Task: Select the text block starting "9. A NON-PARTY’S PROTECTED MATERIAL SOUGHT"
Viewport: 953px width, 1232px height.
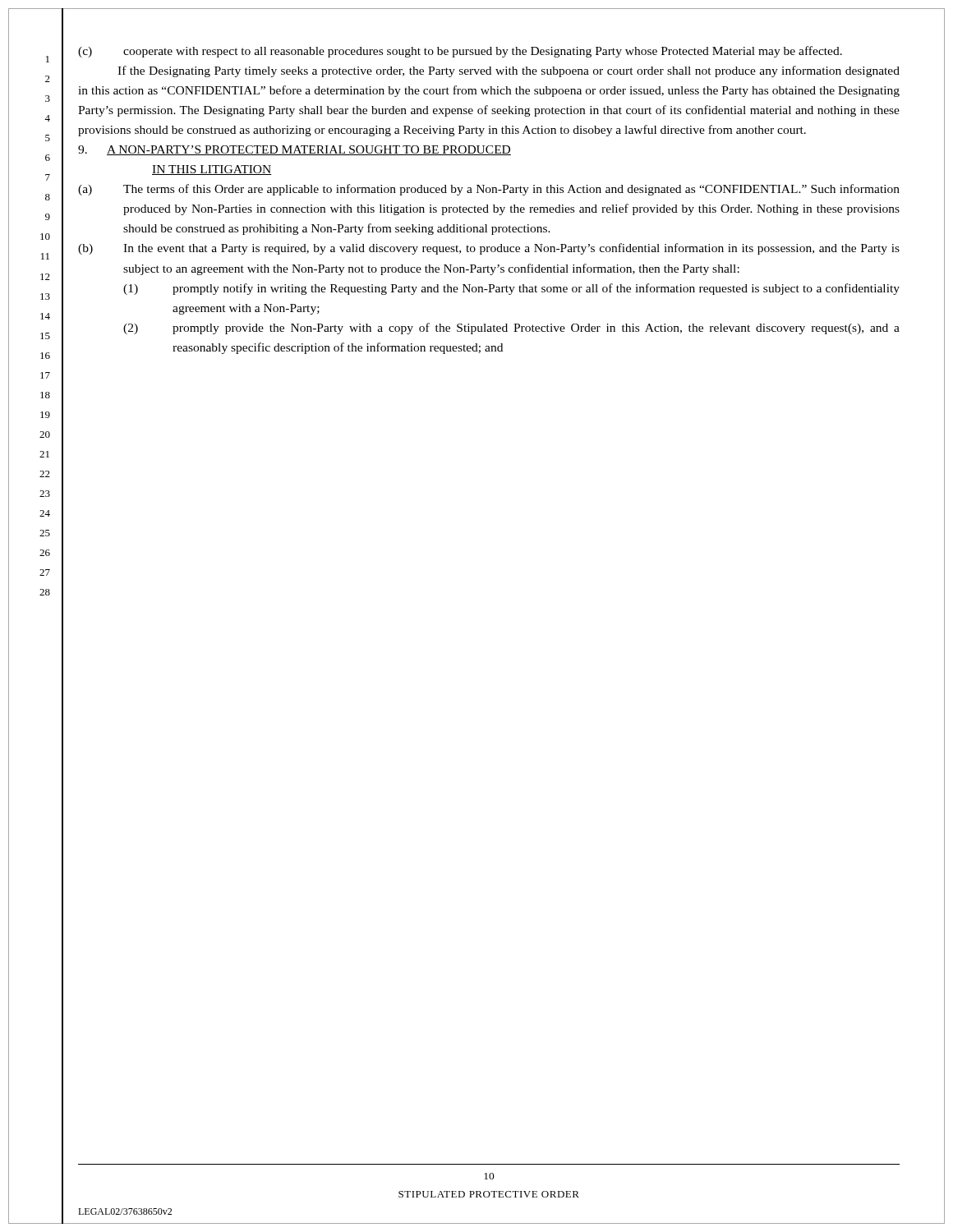Action: (x=294, y=160)
